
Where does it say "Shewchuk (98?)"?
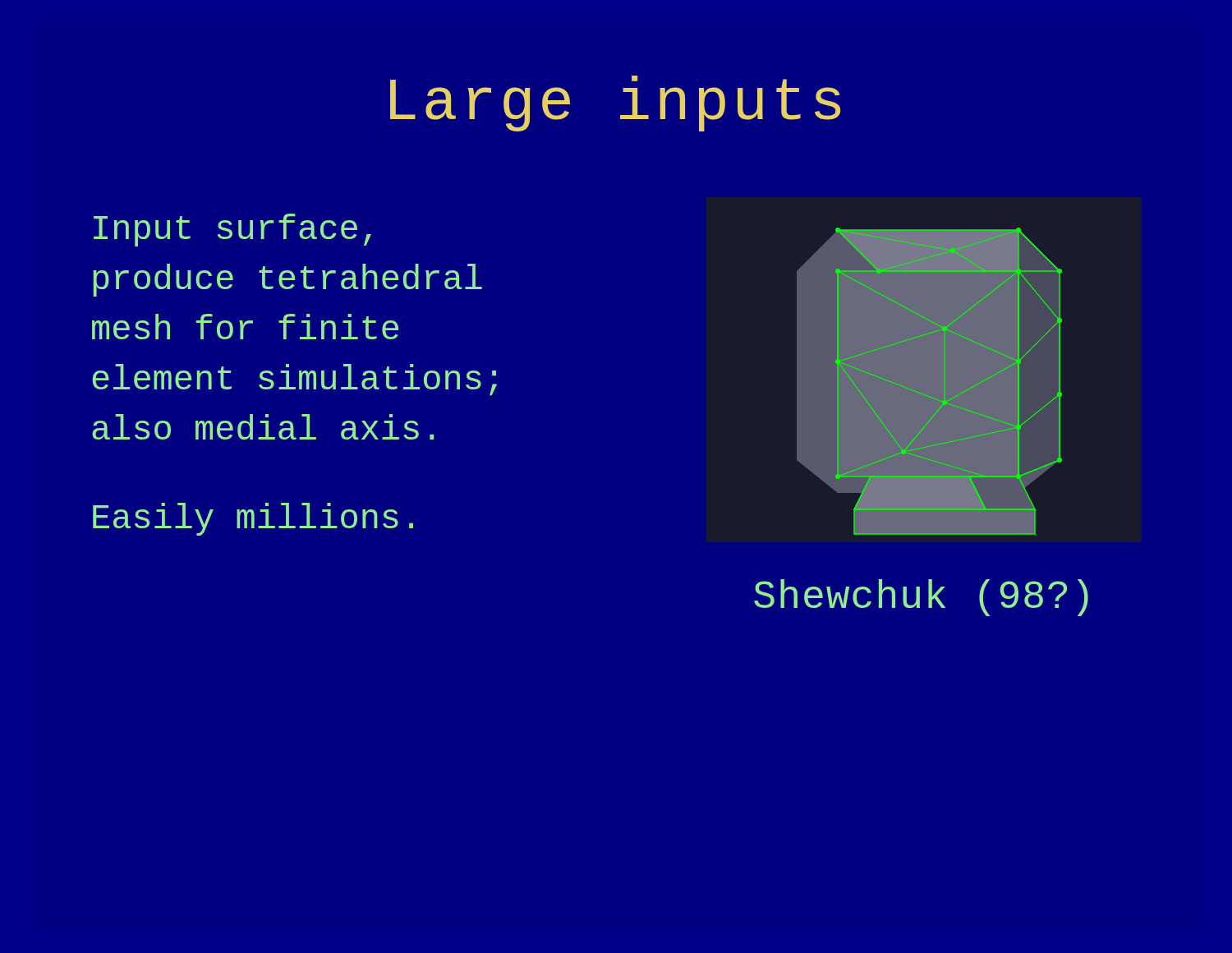(924, 597)
